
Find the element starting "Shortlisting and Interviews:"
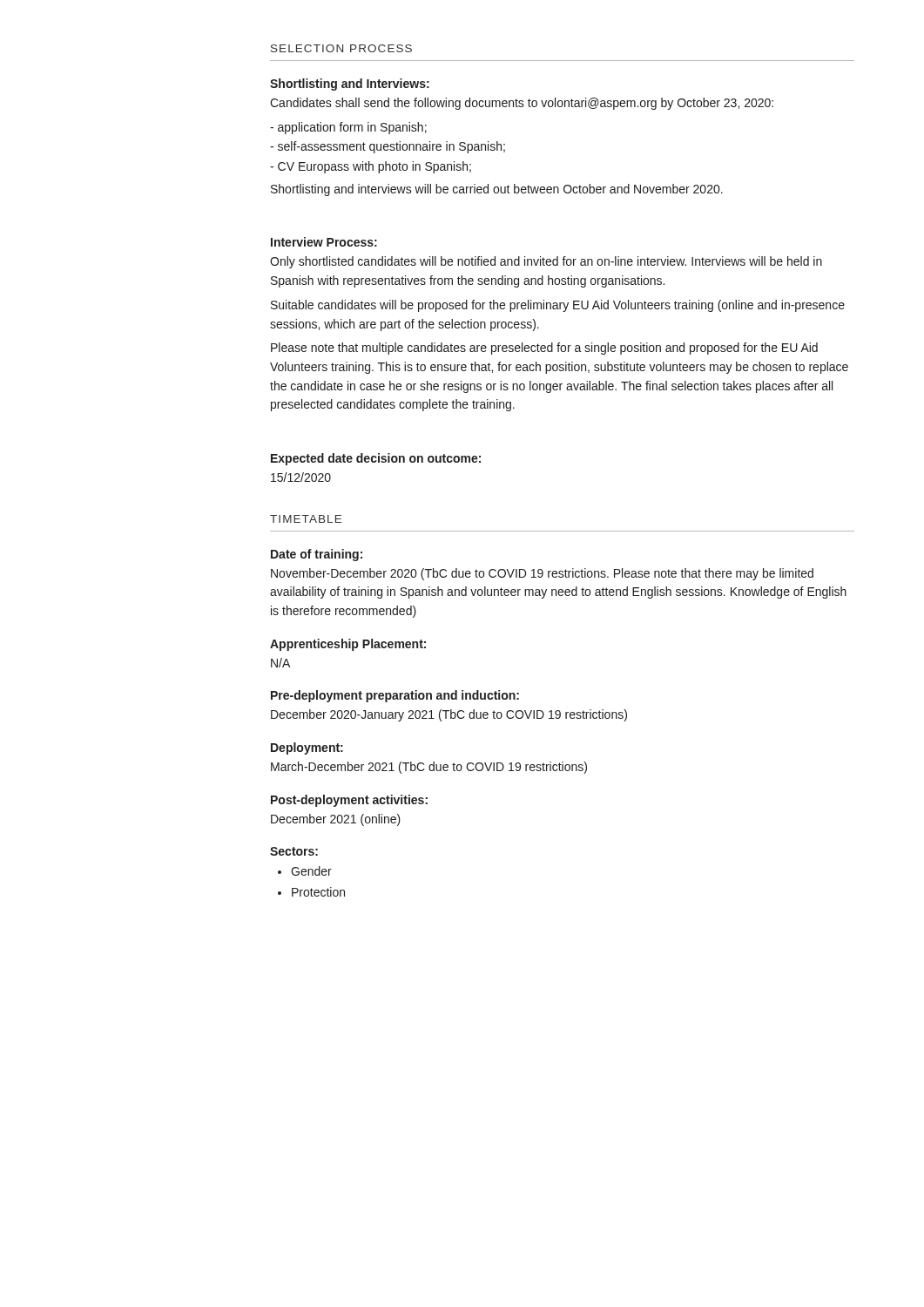350,84
